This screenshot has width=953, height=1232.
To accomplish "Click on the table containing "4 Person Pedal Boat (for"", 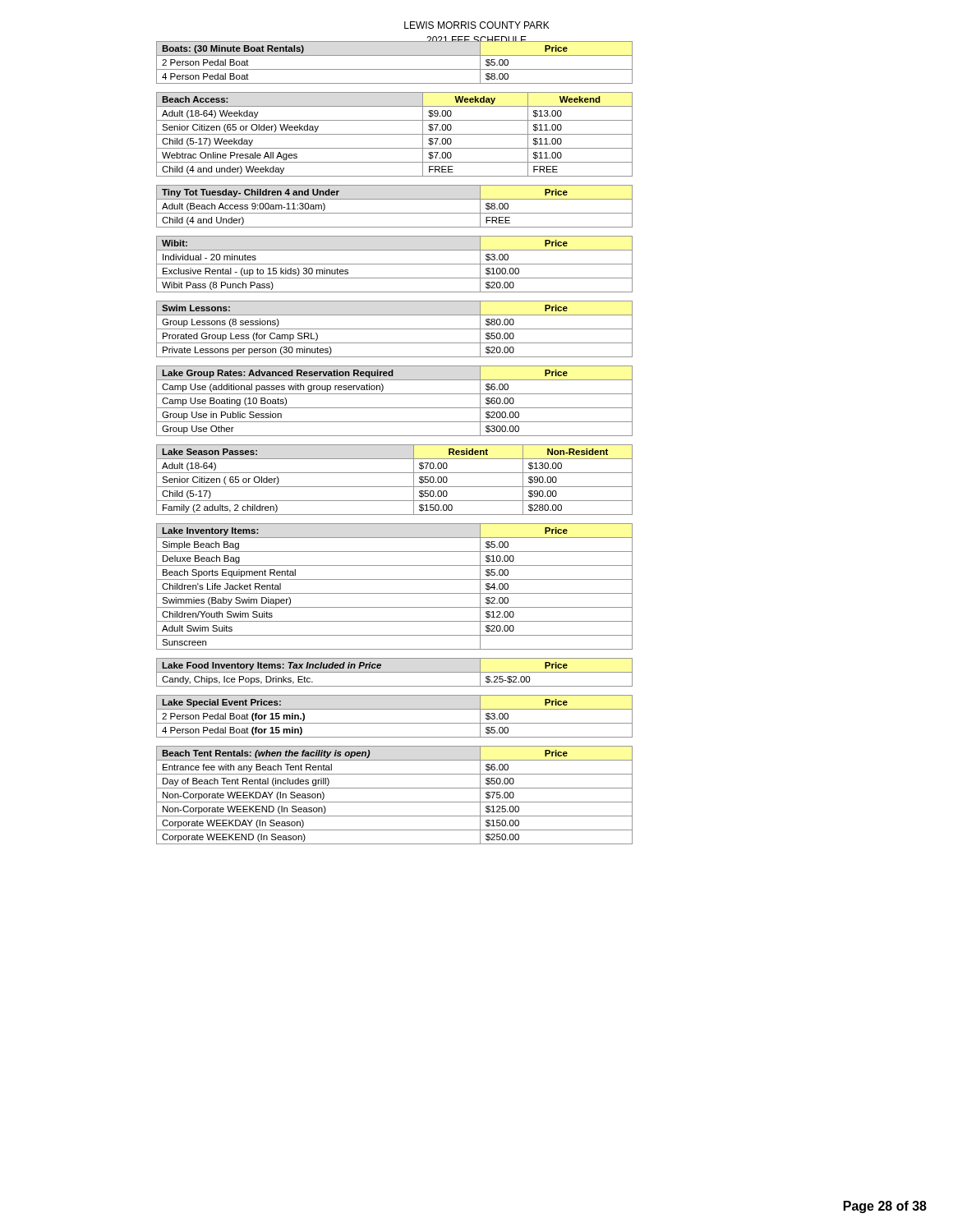I will point(394,716).
